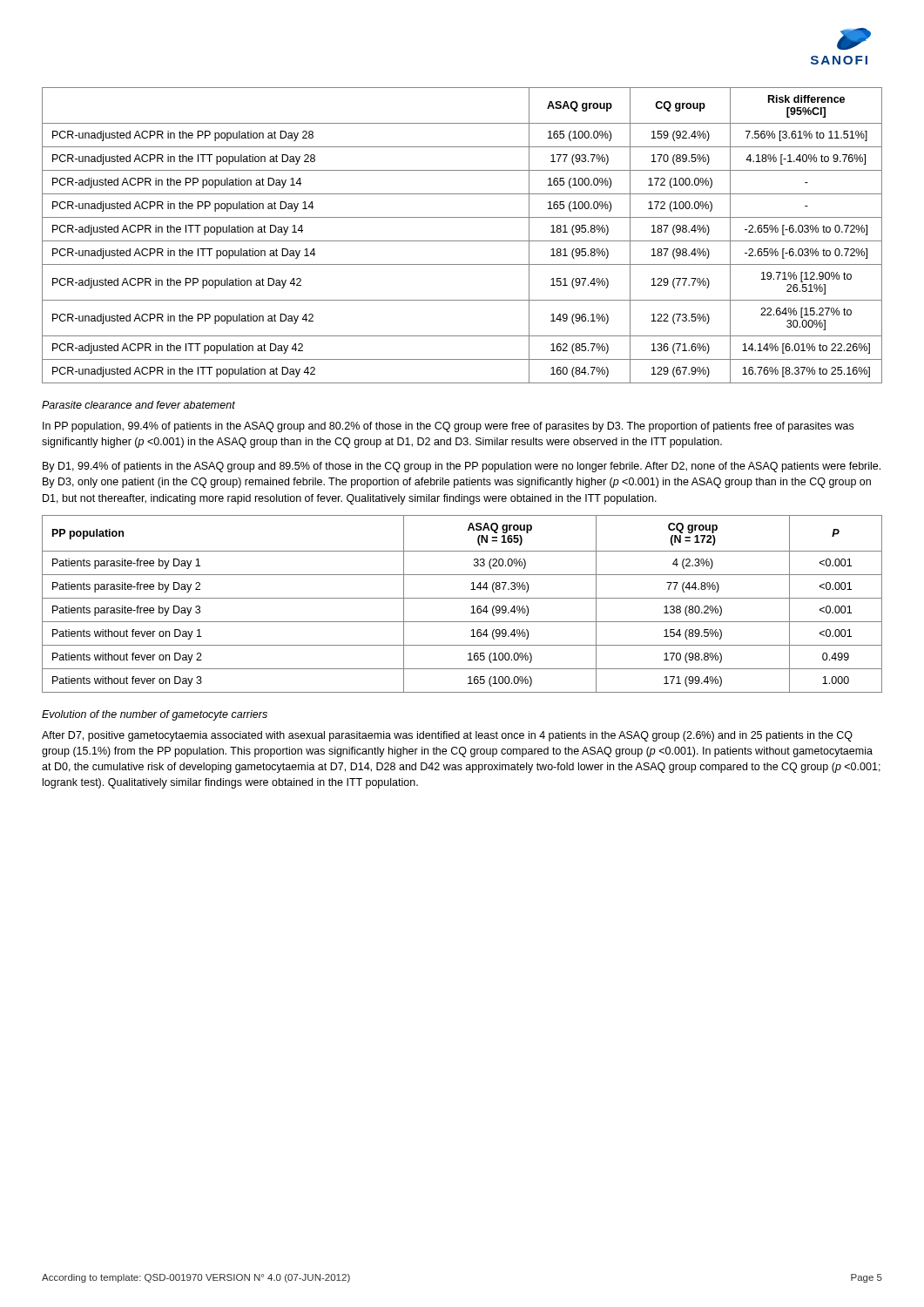Point to the text block starting "Evolution of the number of"
The height and width of the screenshot is (1307, 924).
(x=155, y=714)
